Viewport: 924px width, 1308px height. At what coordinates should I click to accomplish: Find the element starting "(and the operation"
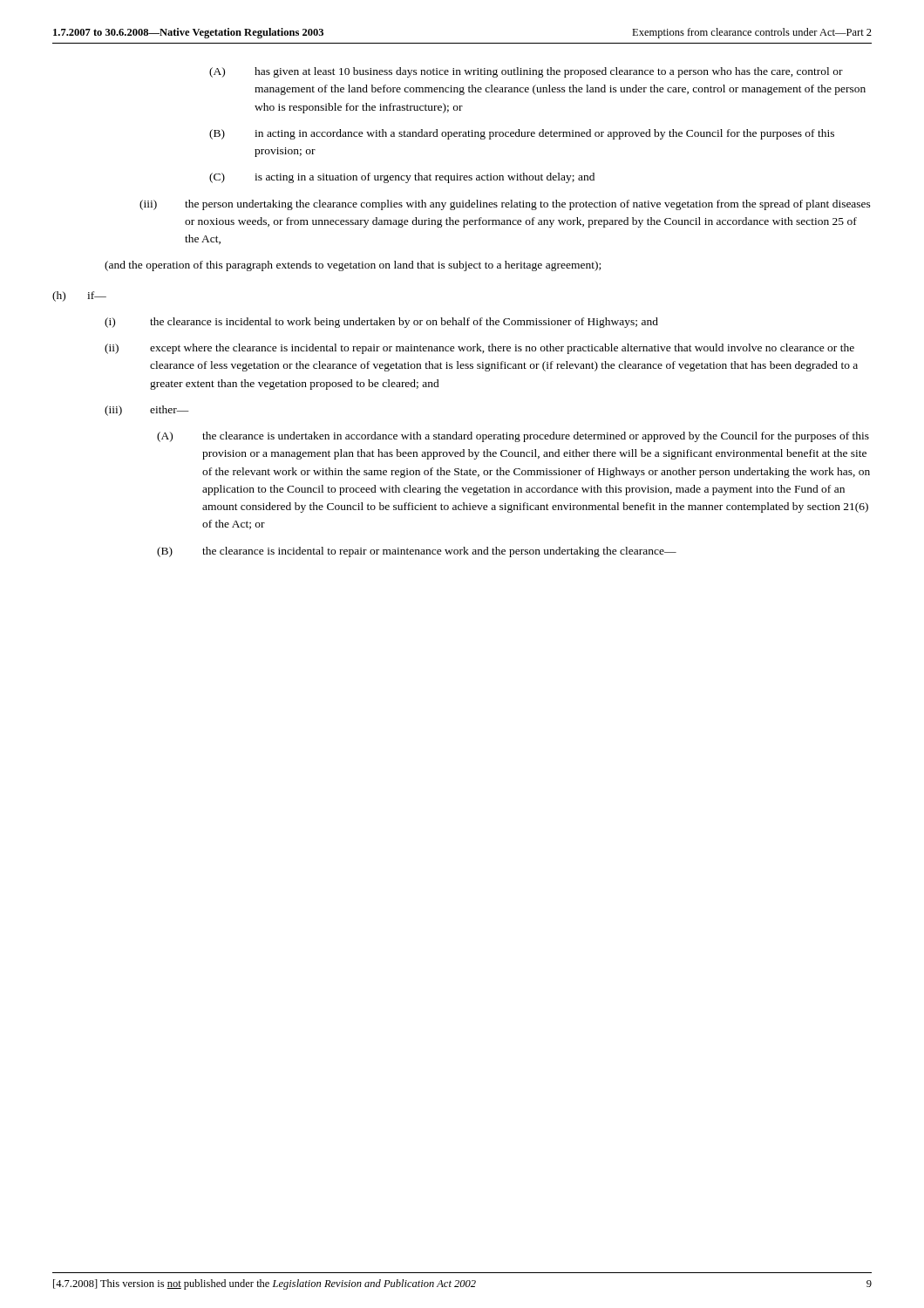click(353, 265)
